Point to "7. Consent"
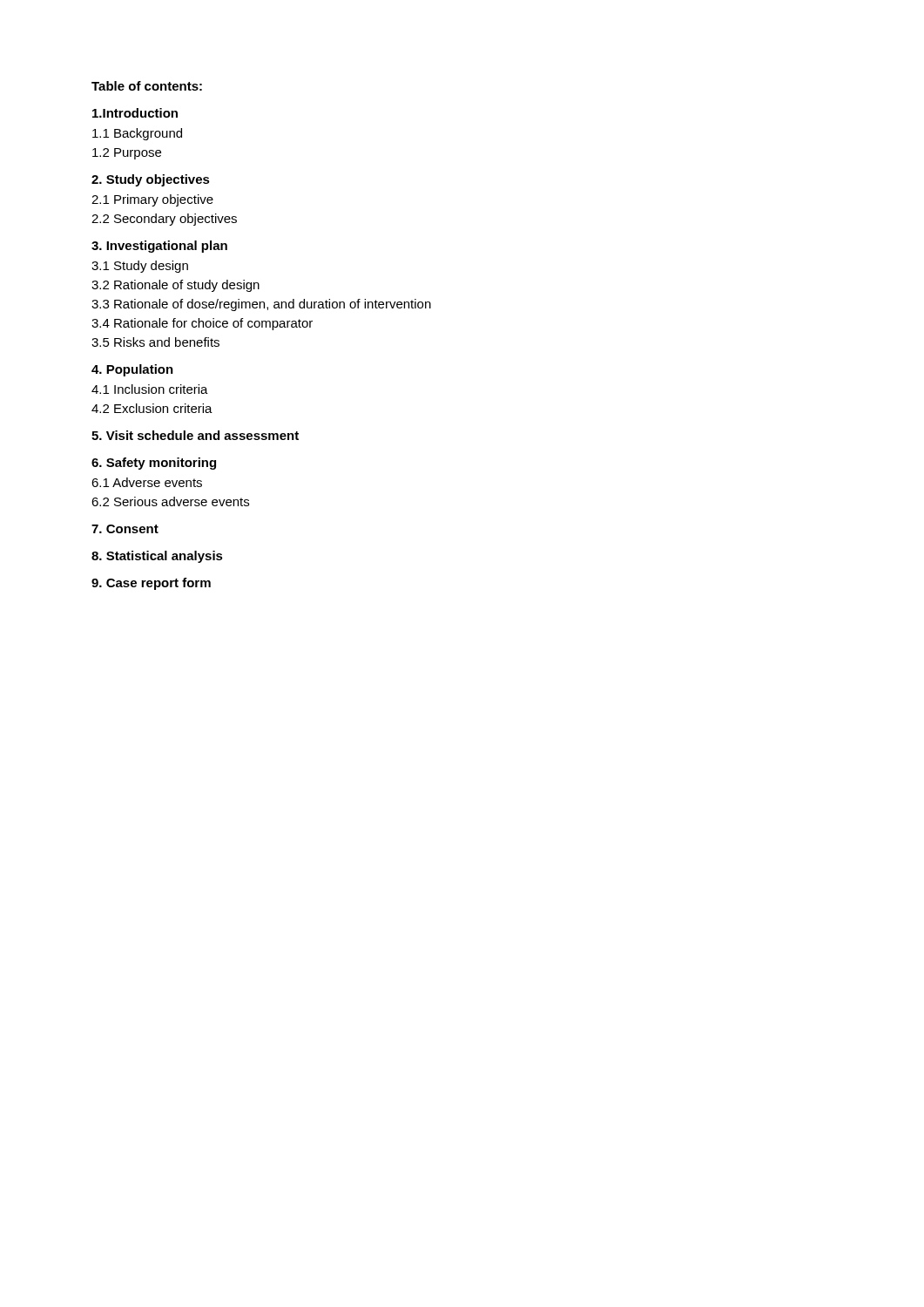The height and width of the screenshot is (1307, 924). click(125, 528)
